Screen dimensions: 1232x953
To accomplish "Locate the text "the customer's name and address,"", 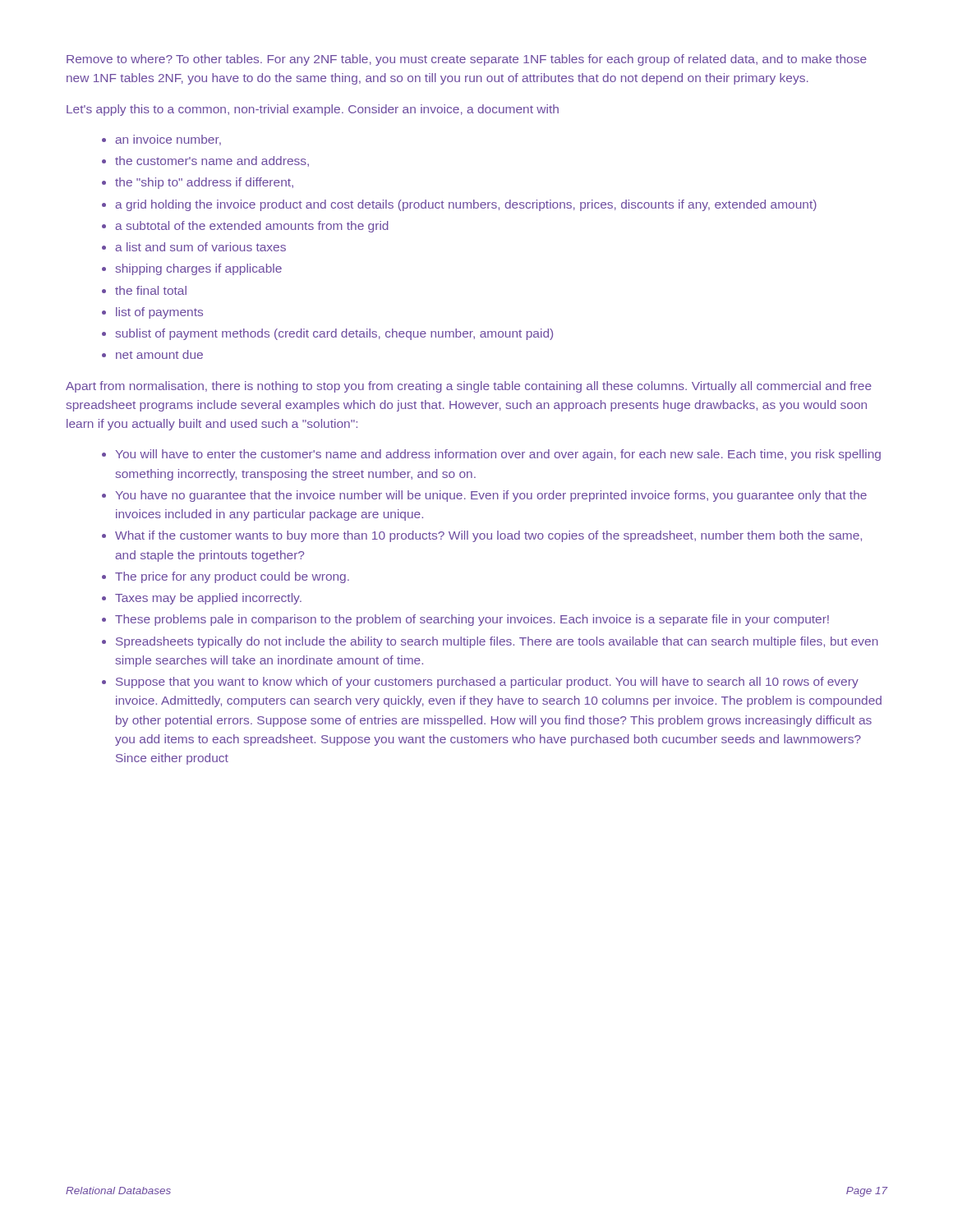I will point(213,161).
